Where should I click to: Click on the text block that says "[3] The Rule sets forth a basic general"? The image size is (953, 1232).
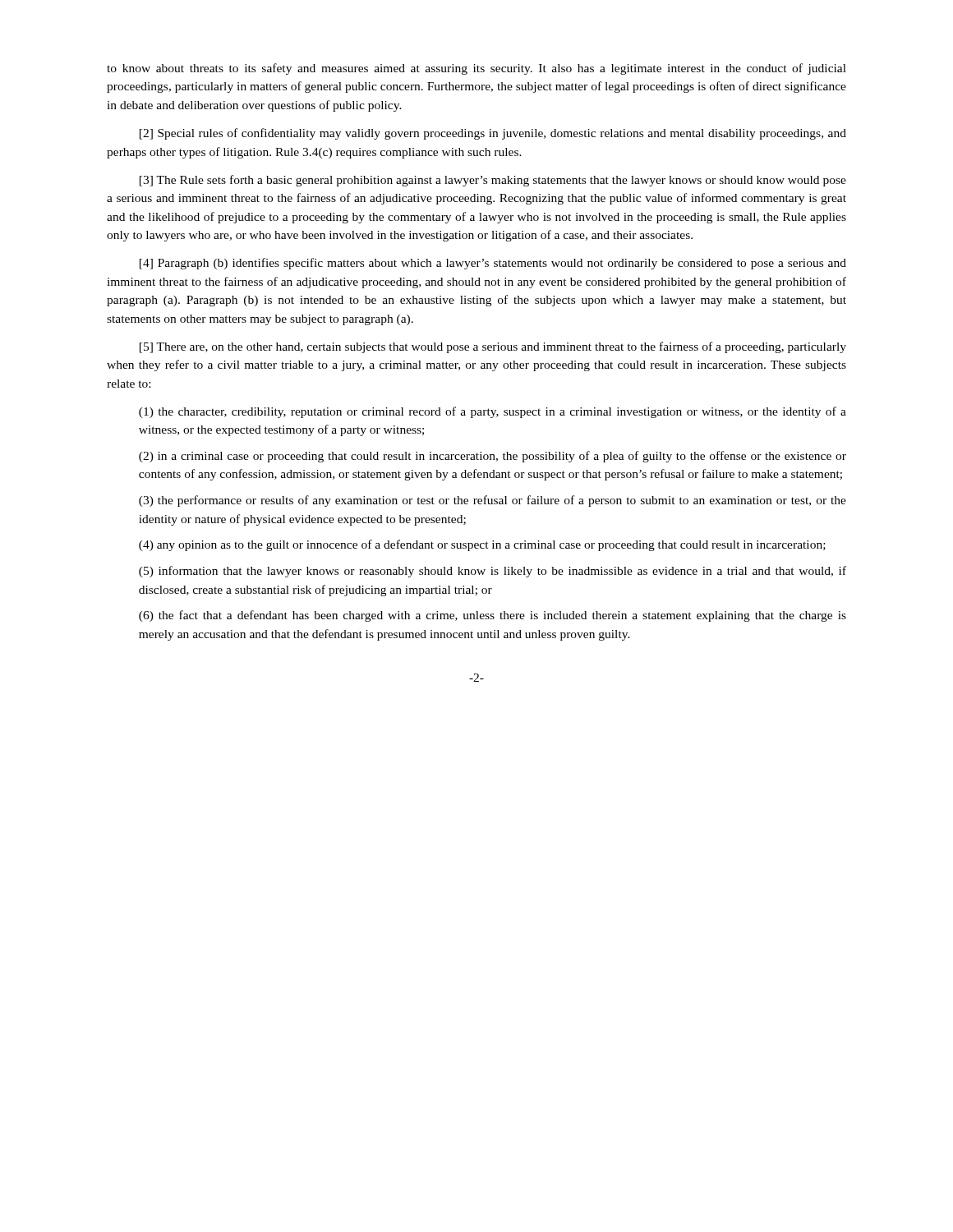click(x=476, y=207)
